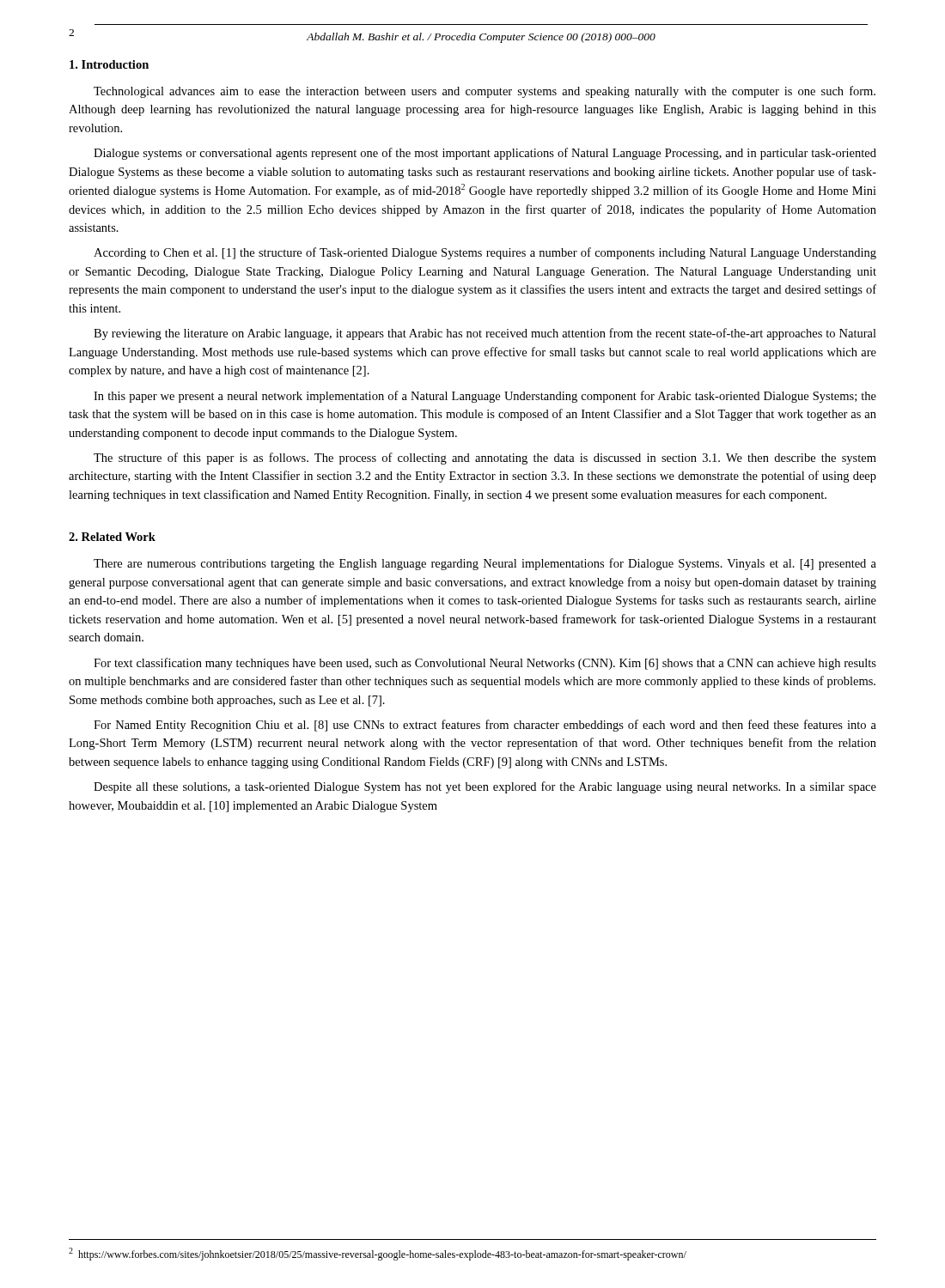The height and width of the screenshot is (1288, 945).
Task: Find the element starting "In this paper"
Action: pos(472,414)
